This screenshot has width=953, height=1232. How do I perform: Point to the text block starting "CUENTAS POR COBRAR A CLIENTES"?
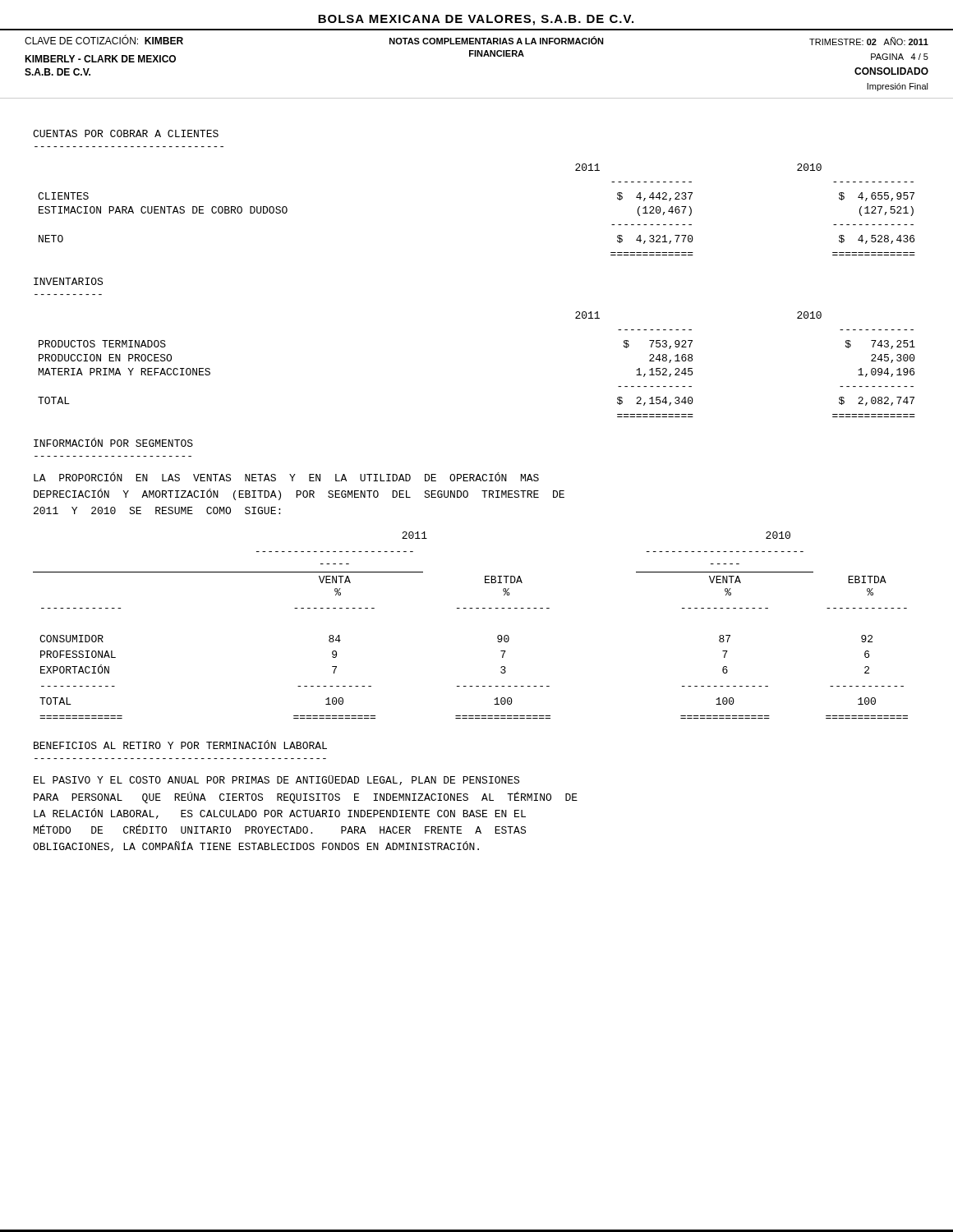126,134
